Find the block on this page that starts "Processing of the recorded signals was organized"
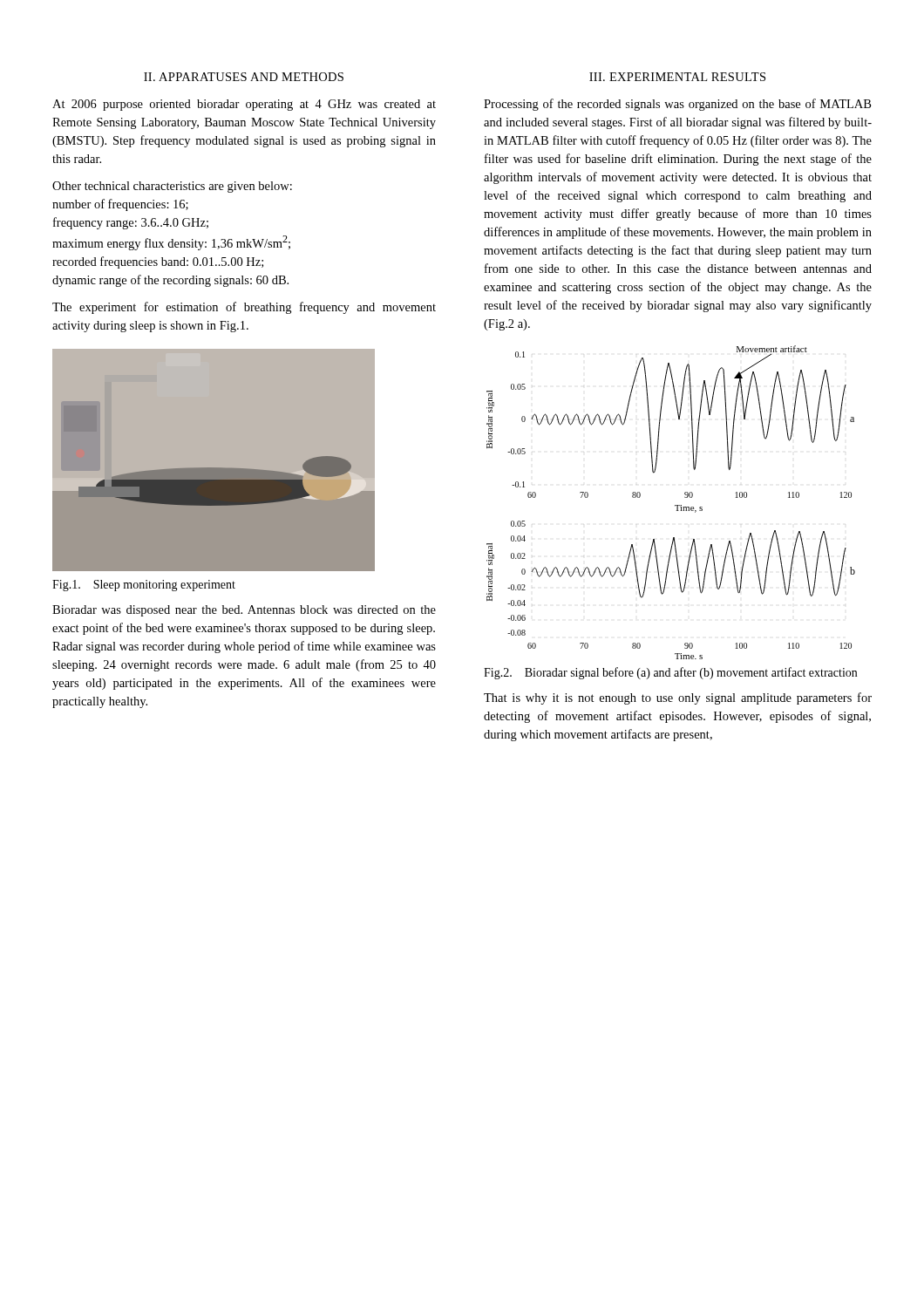Viewport: 924px width, 1308px height. click(x=678, y=214)
